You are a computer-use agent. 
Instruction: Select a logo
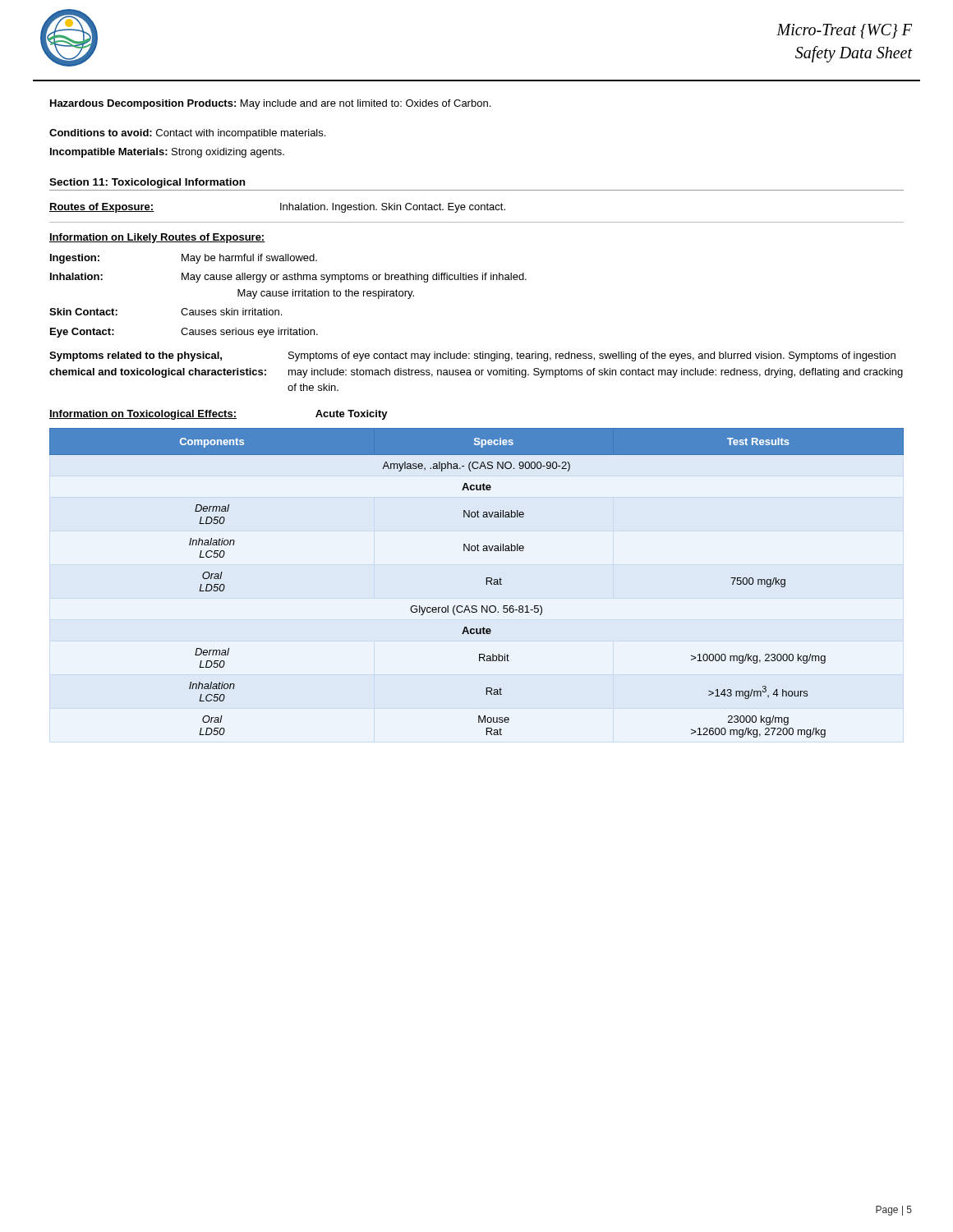pyautogui.click(x=69, y=38)
